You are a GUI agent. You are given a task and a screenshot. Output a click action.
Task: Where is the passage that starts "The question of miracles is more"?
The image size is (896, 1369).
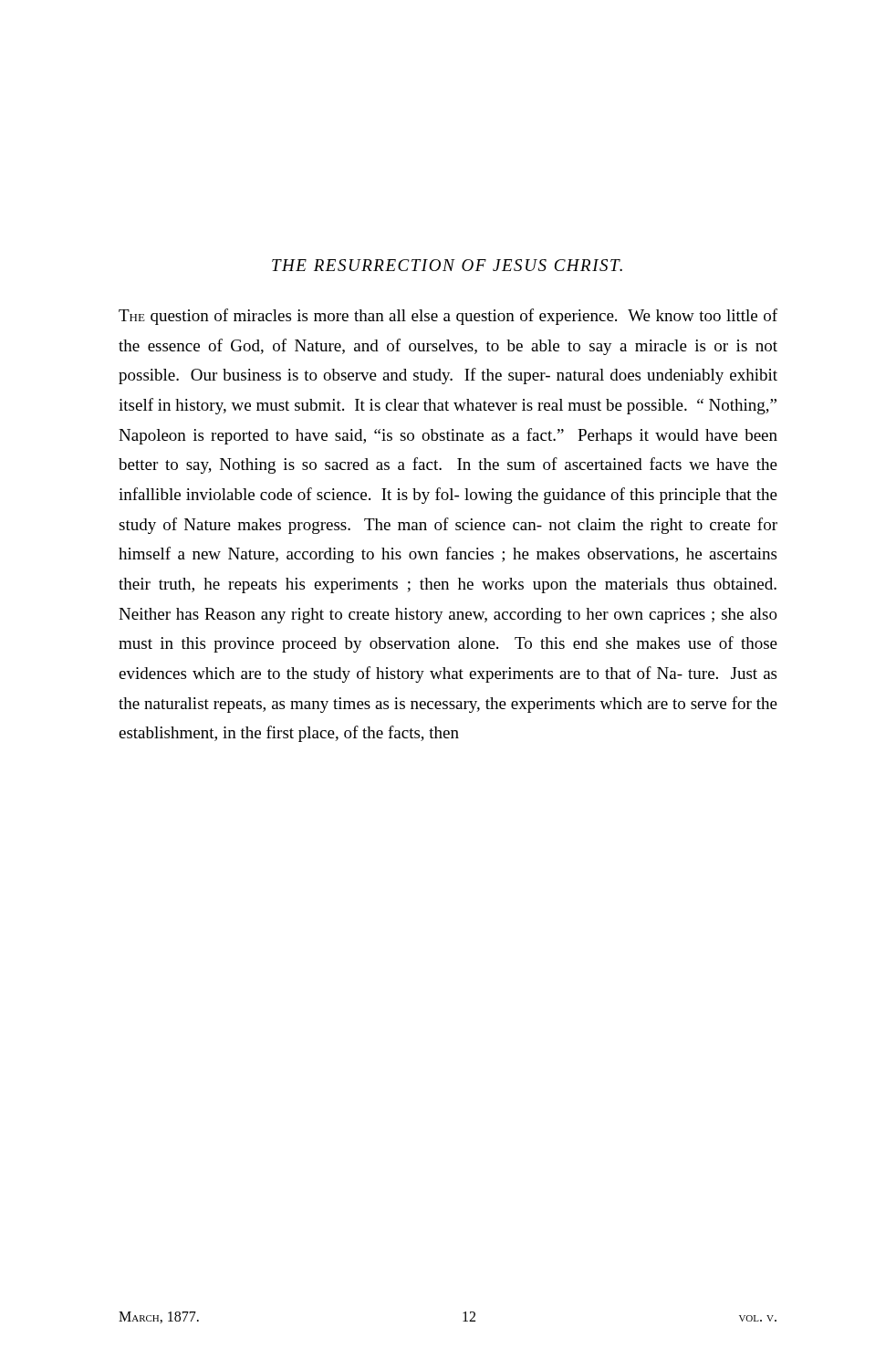coord(448,524)
